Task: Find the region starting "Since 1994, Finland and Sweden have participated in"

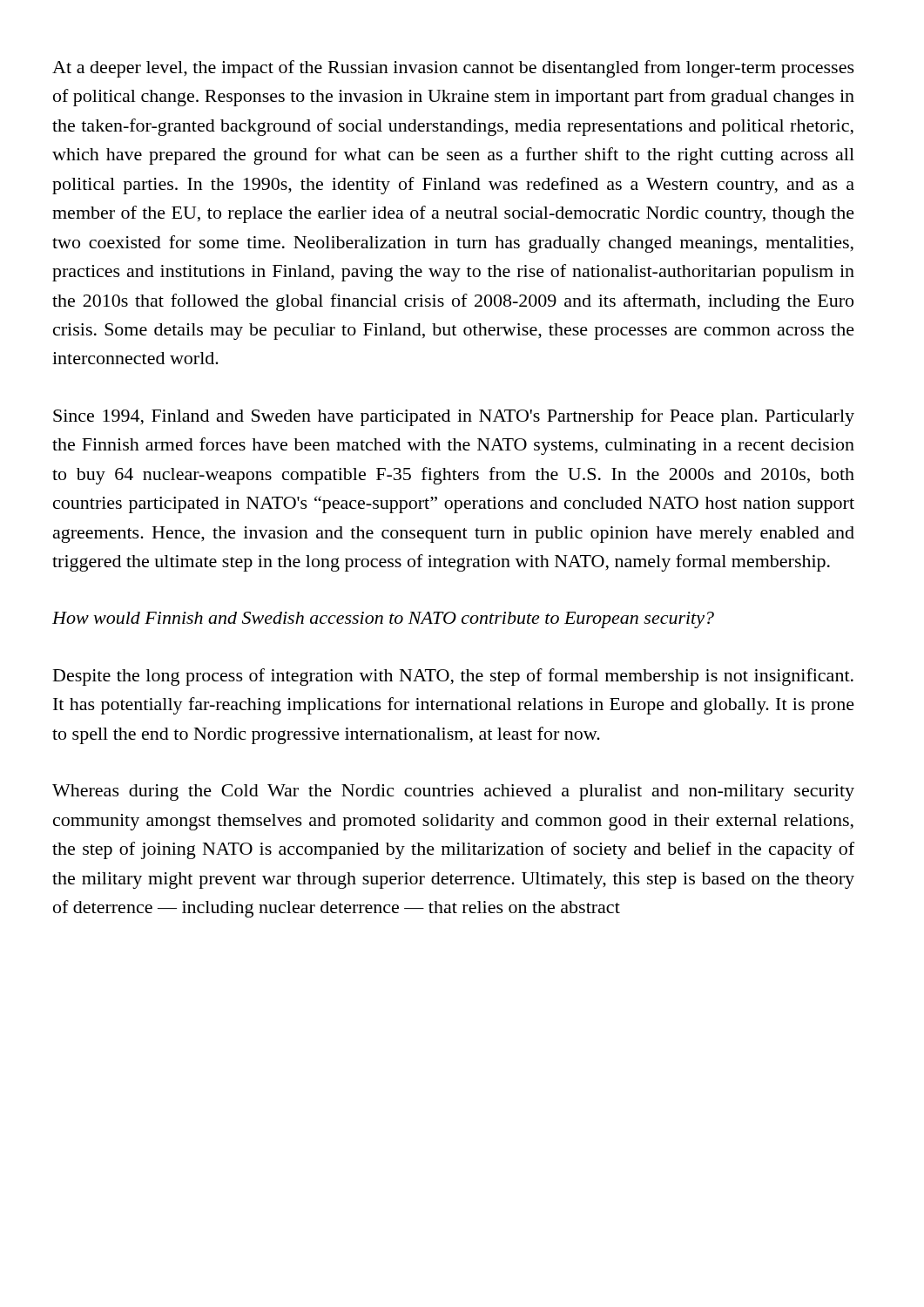Action: [x=453, y=488]
